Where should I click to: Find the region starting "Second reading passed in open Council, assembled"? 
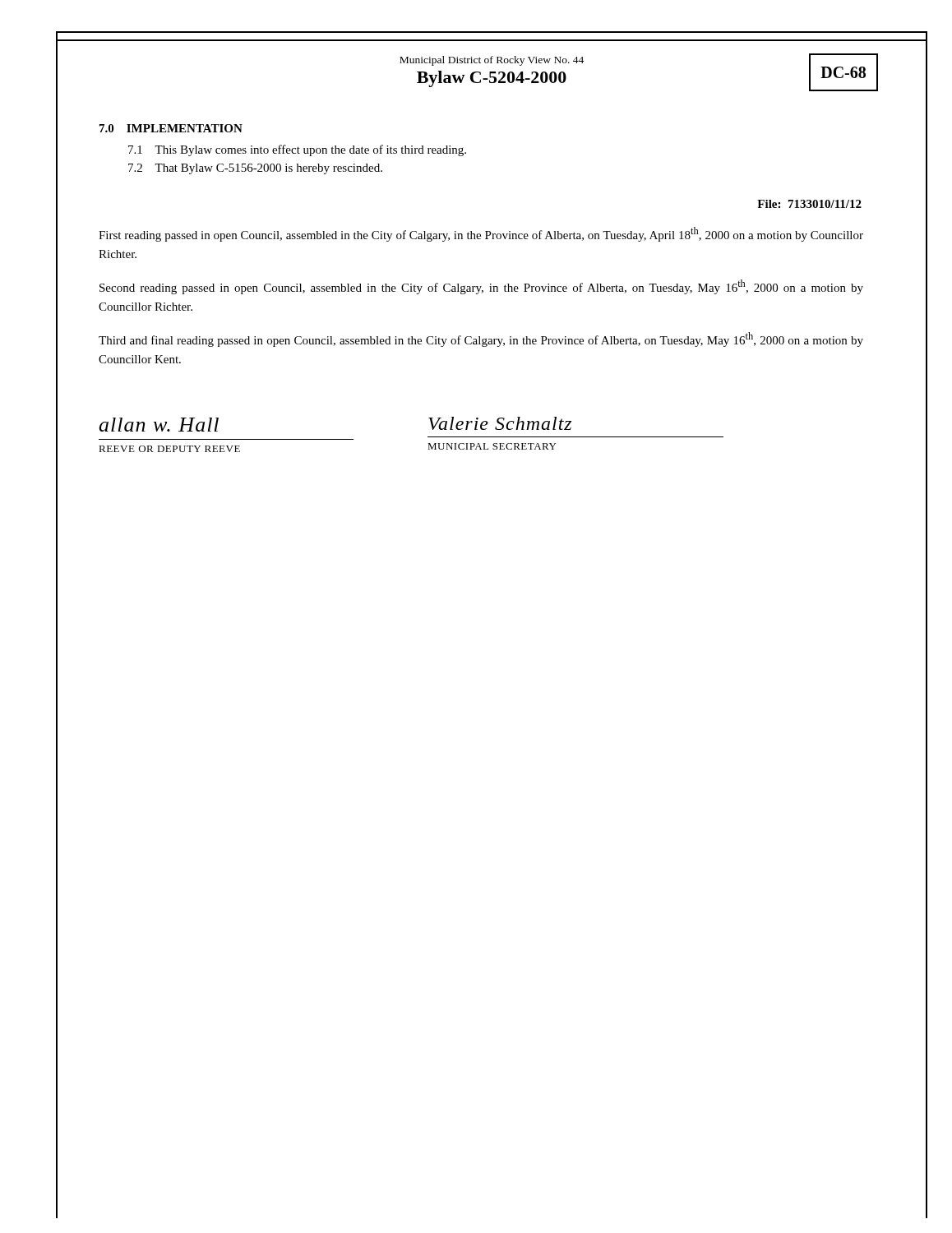[x=481, y=295]
